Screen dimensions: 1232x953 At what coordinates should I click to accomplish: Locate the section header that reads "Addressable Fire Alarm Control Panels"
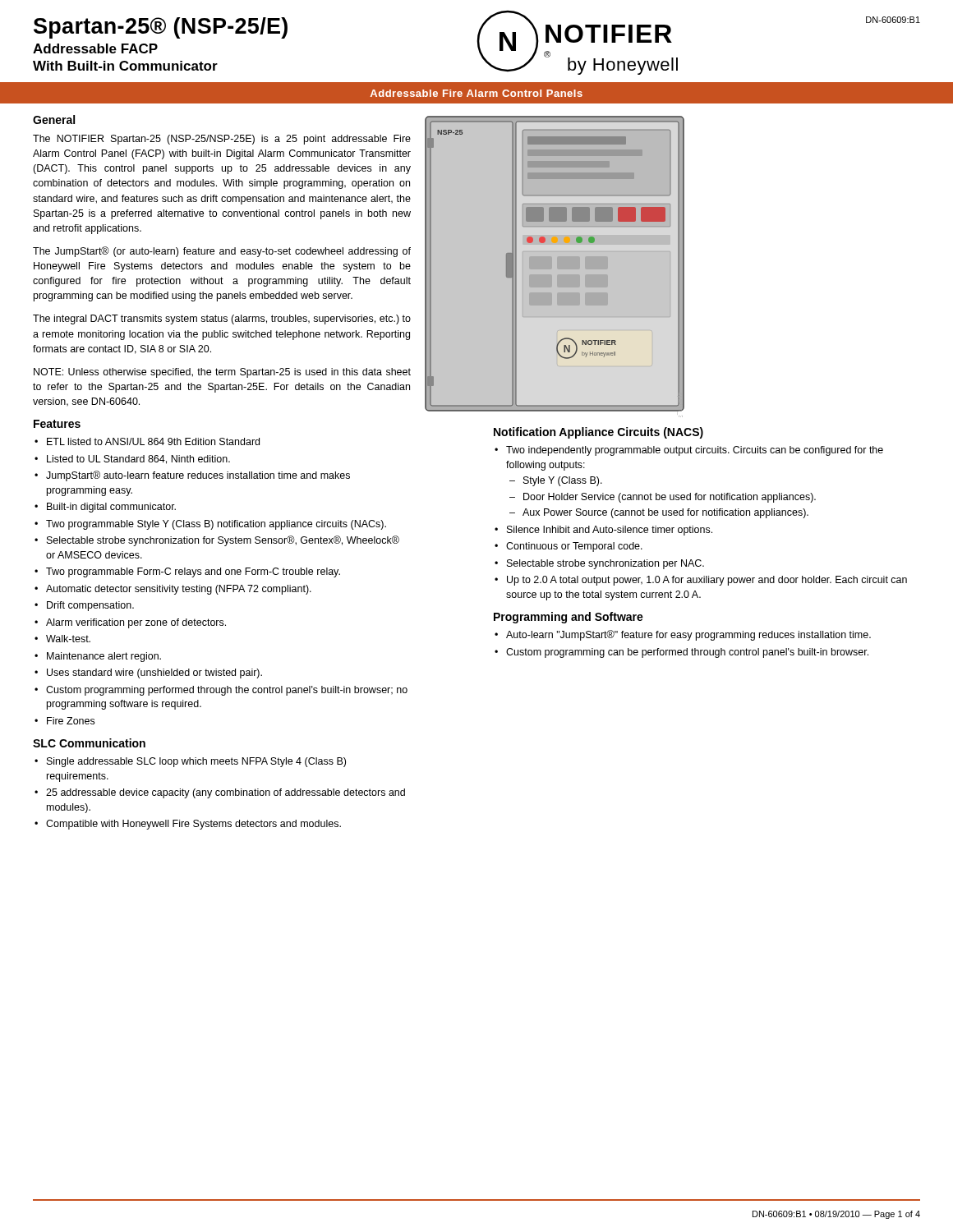476,93
